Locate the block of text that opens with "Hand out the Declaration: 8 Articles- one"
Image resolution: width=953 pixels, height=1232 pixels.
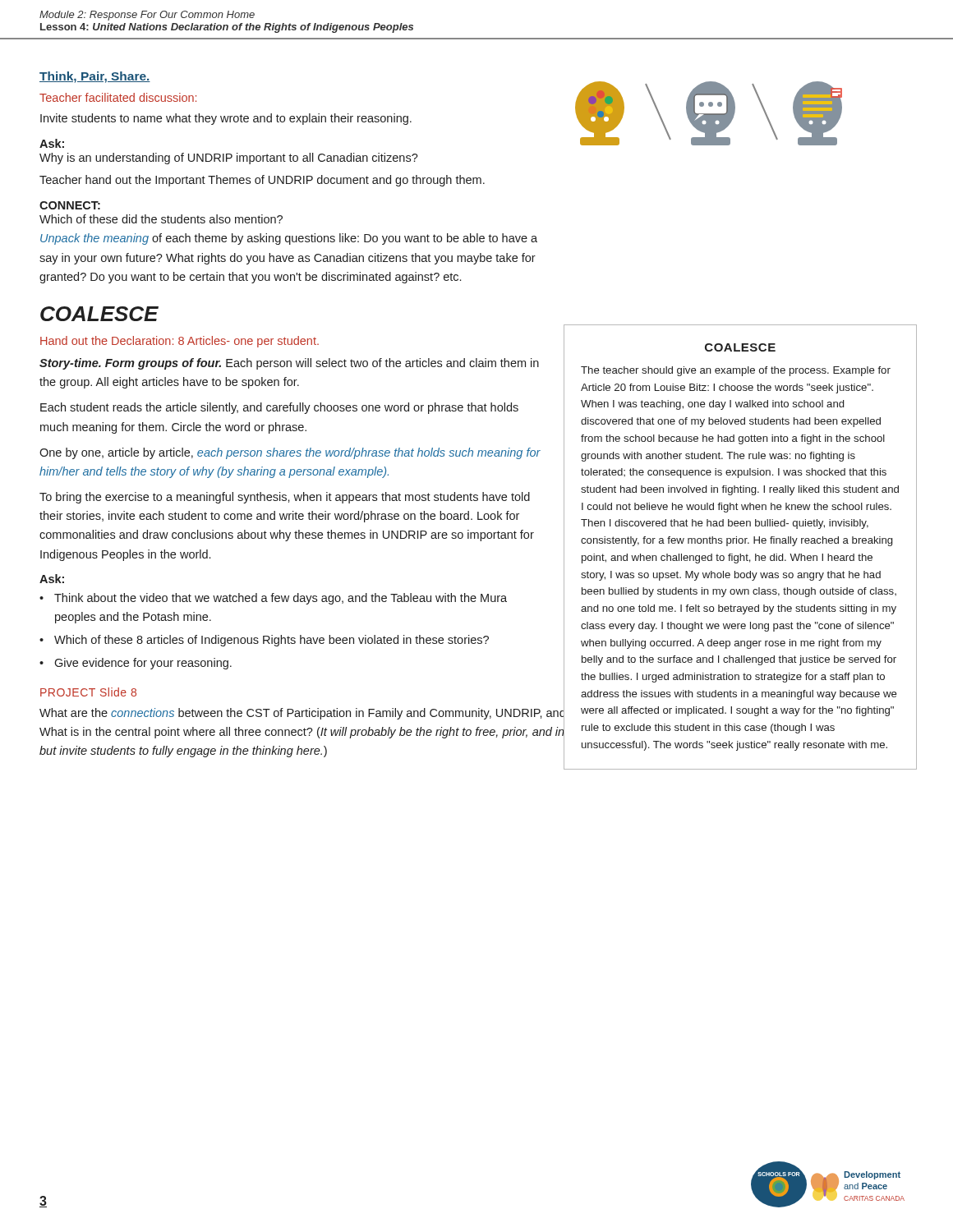(179, 341)
